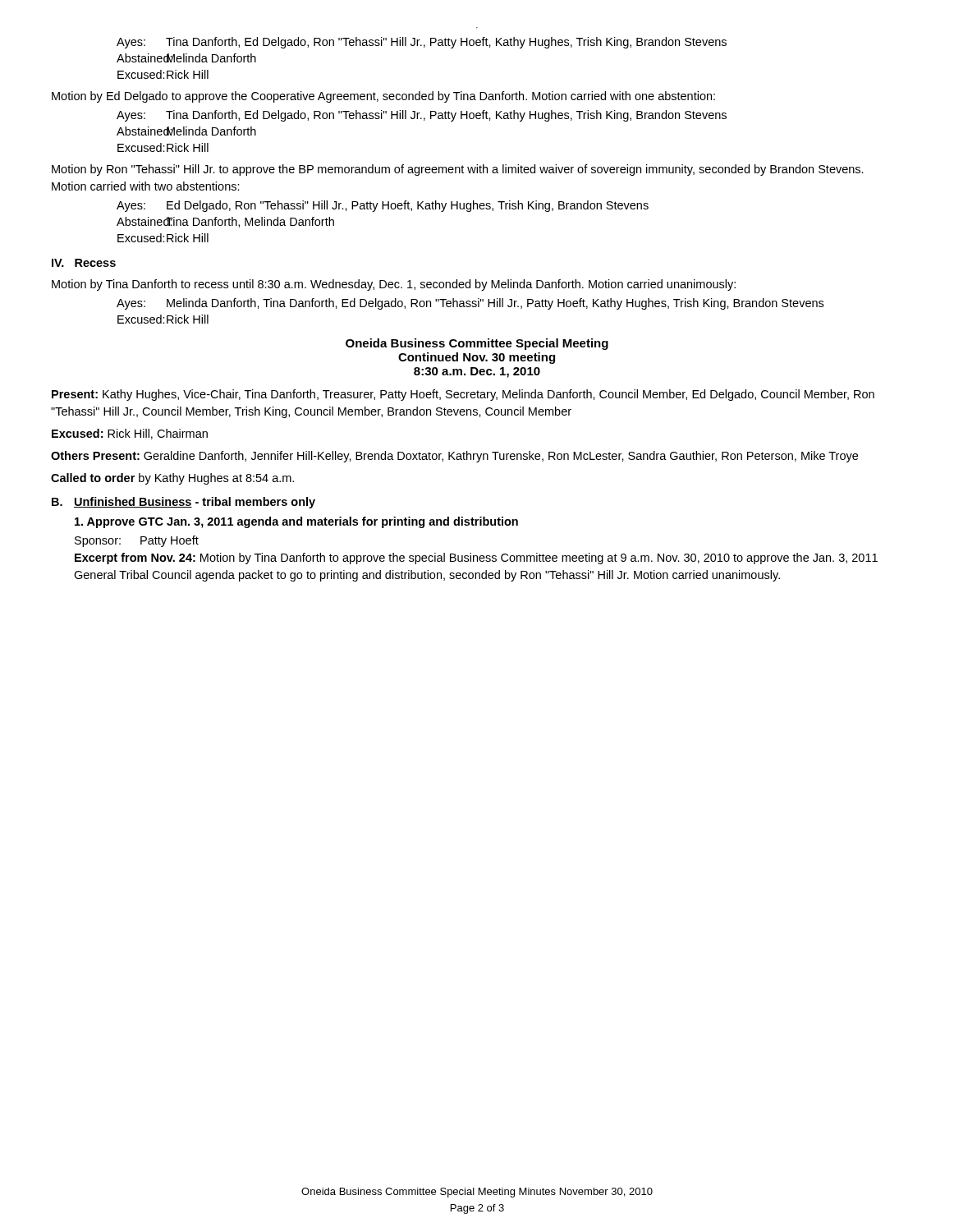The height and width of the screenshot is (1232, 954).
Task: Navigate to the text starting "Motion by Ron "Tehassi" Hill Jr. to"
Action: (458, 178)
